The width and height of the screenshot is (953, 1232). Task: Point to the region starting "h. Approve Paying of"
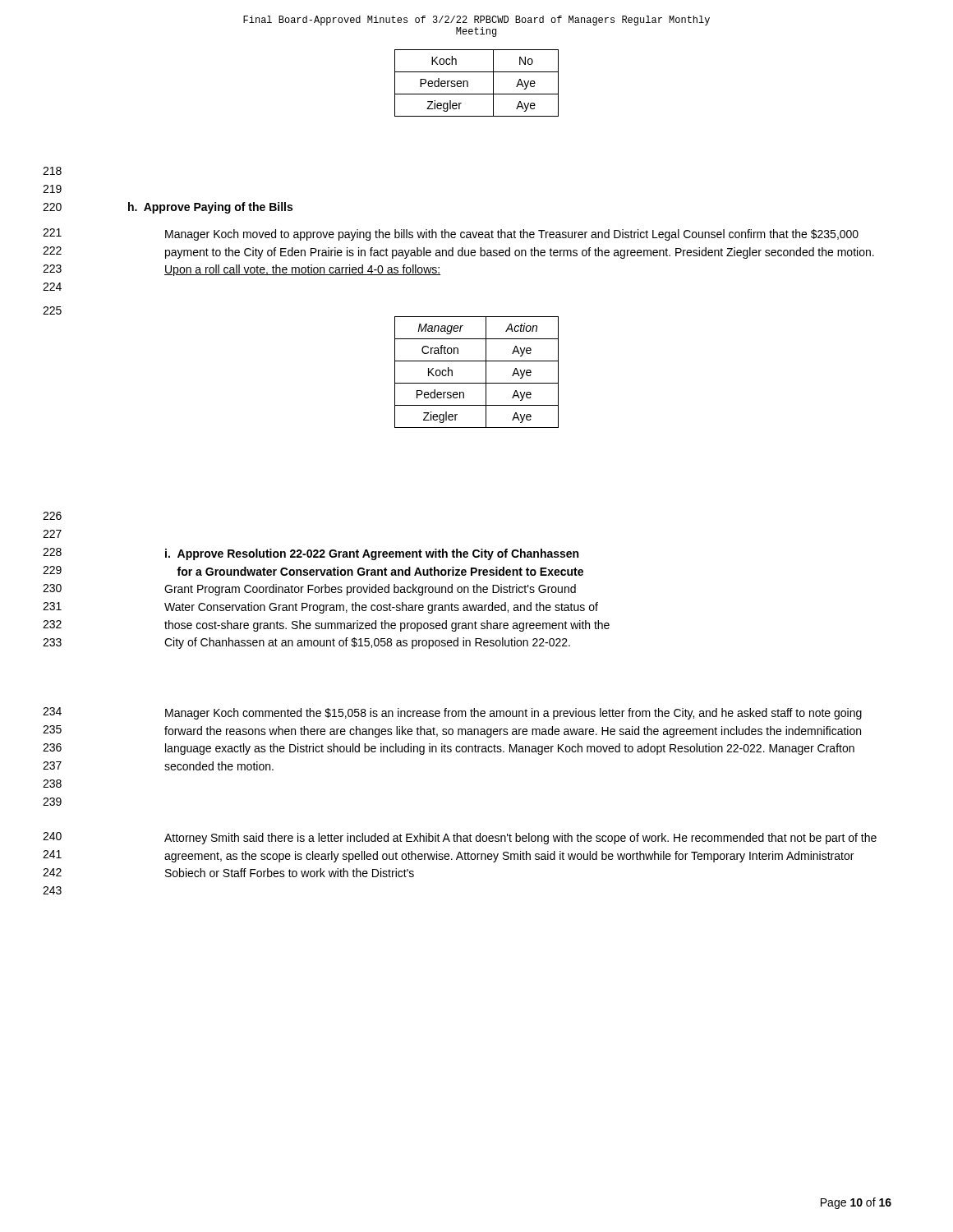pos(210,207)
